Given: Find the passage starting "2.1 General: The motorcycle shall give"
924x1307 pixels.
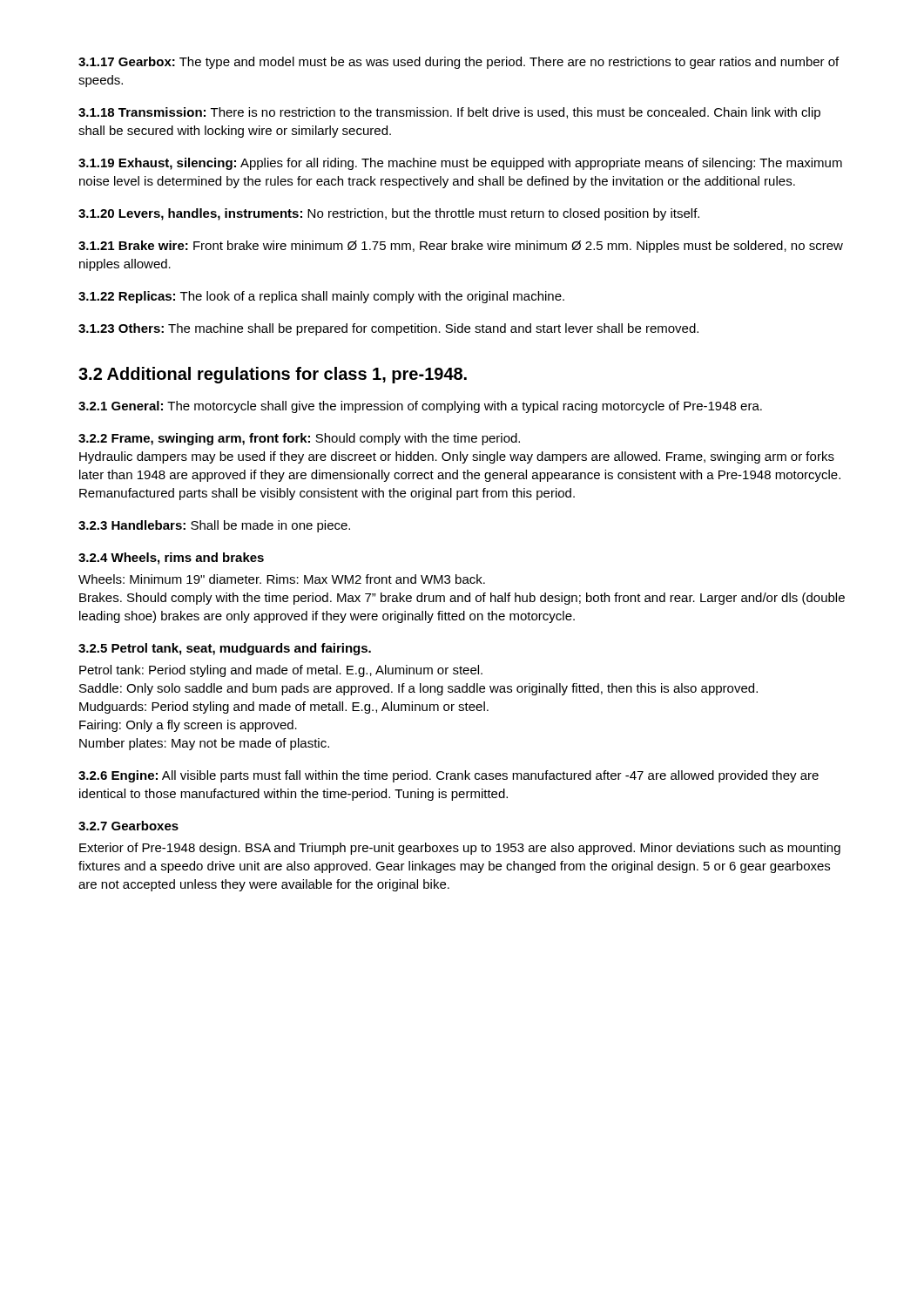Looking at the screenshot, I should click(421, 406).
